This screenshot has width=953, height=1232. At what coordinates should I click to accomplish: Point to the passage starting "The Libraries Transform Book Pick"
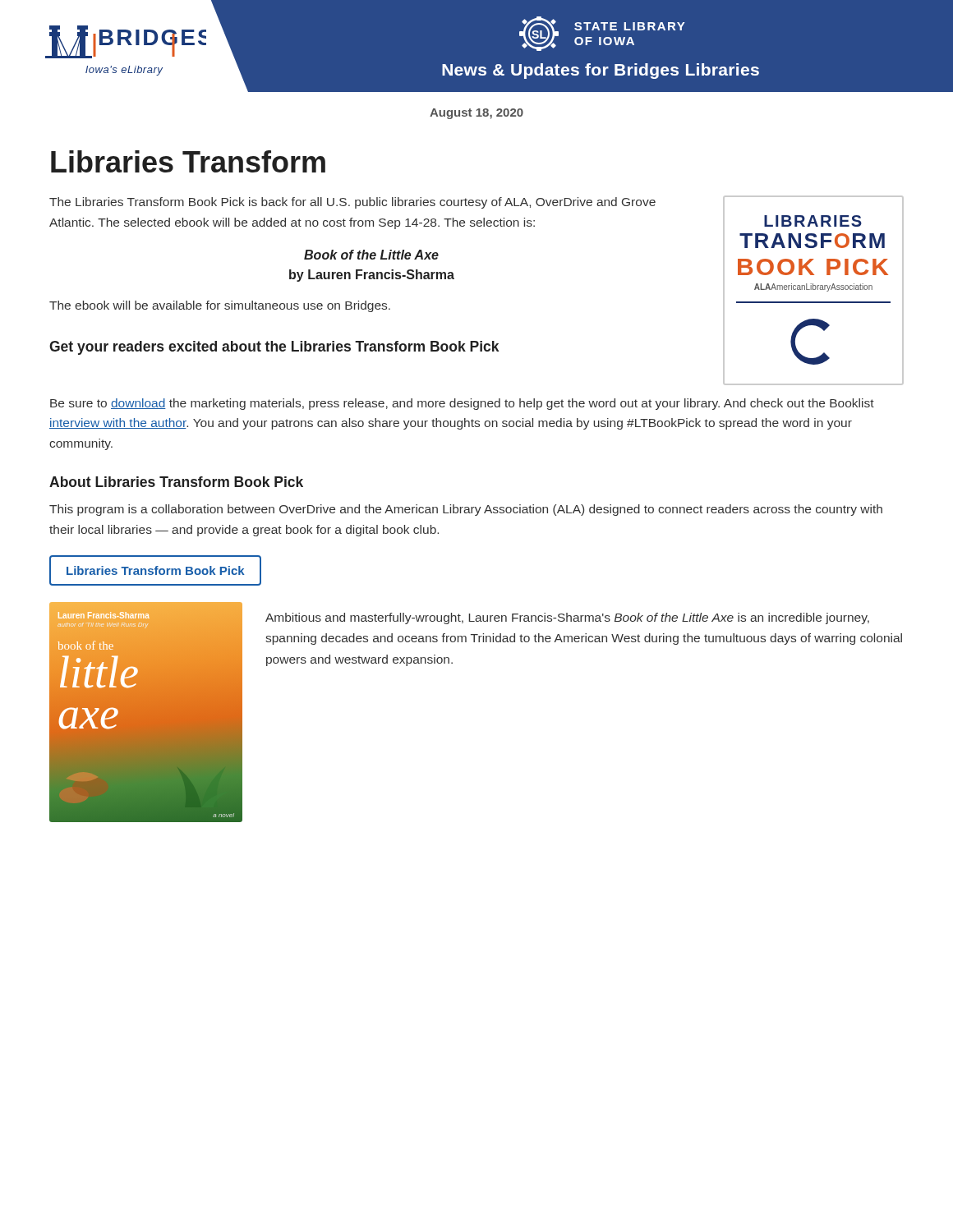point(353,212)
